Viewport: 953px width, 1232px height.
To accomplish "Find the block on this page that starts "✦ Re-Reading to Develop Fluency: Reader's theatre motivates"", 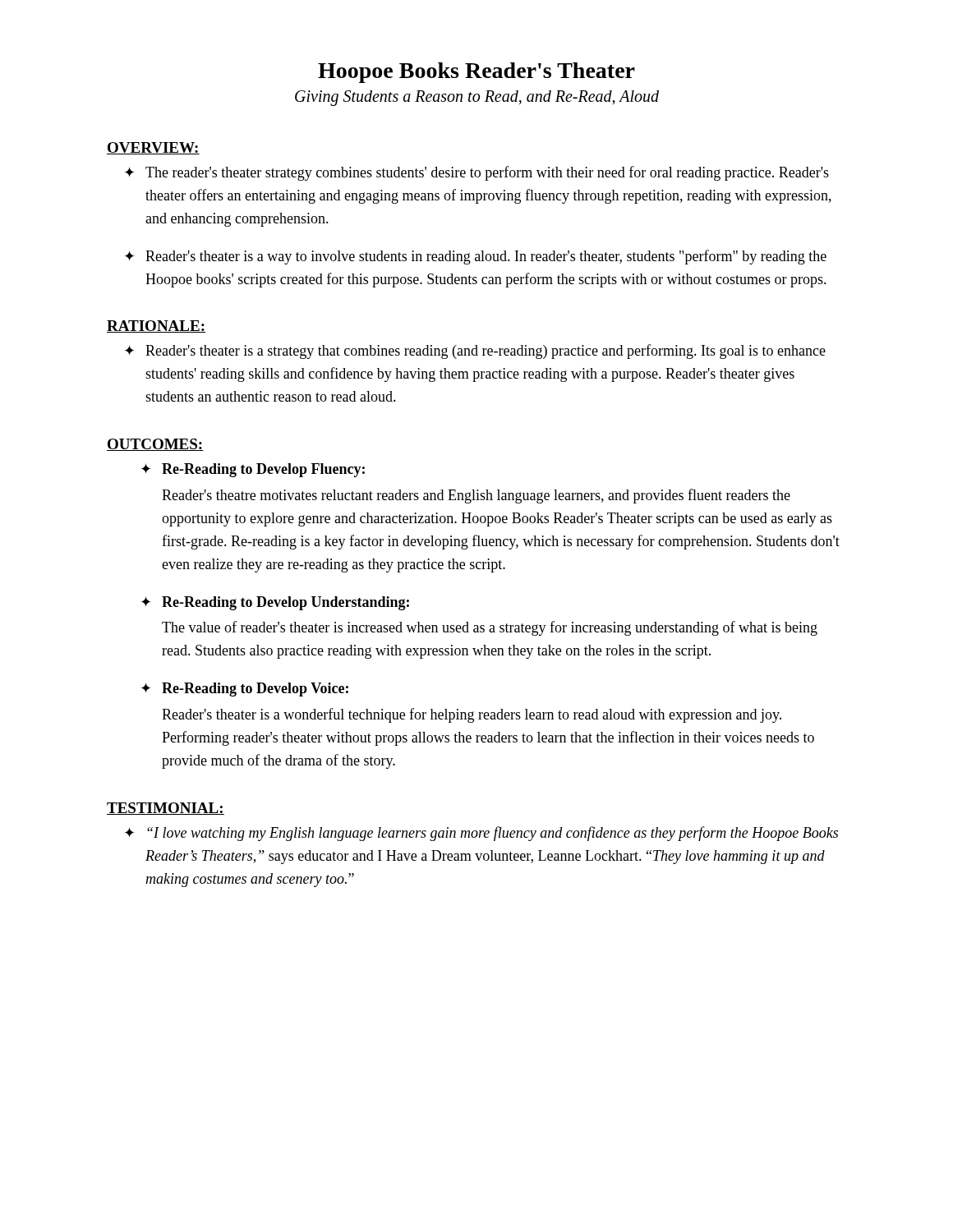I will (493, 517).
